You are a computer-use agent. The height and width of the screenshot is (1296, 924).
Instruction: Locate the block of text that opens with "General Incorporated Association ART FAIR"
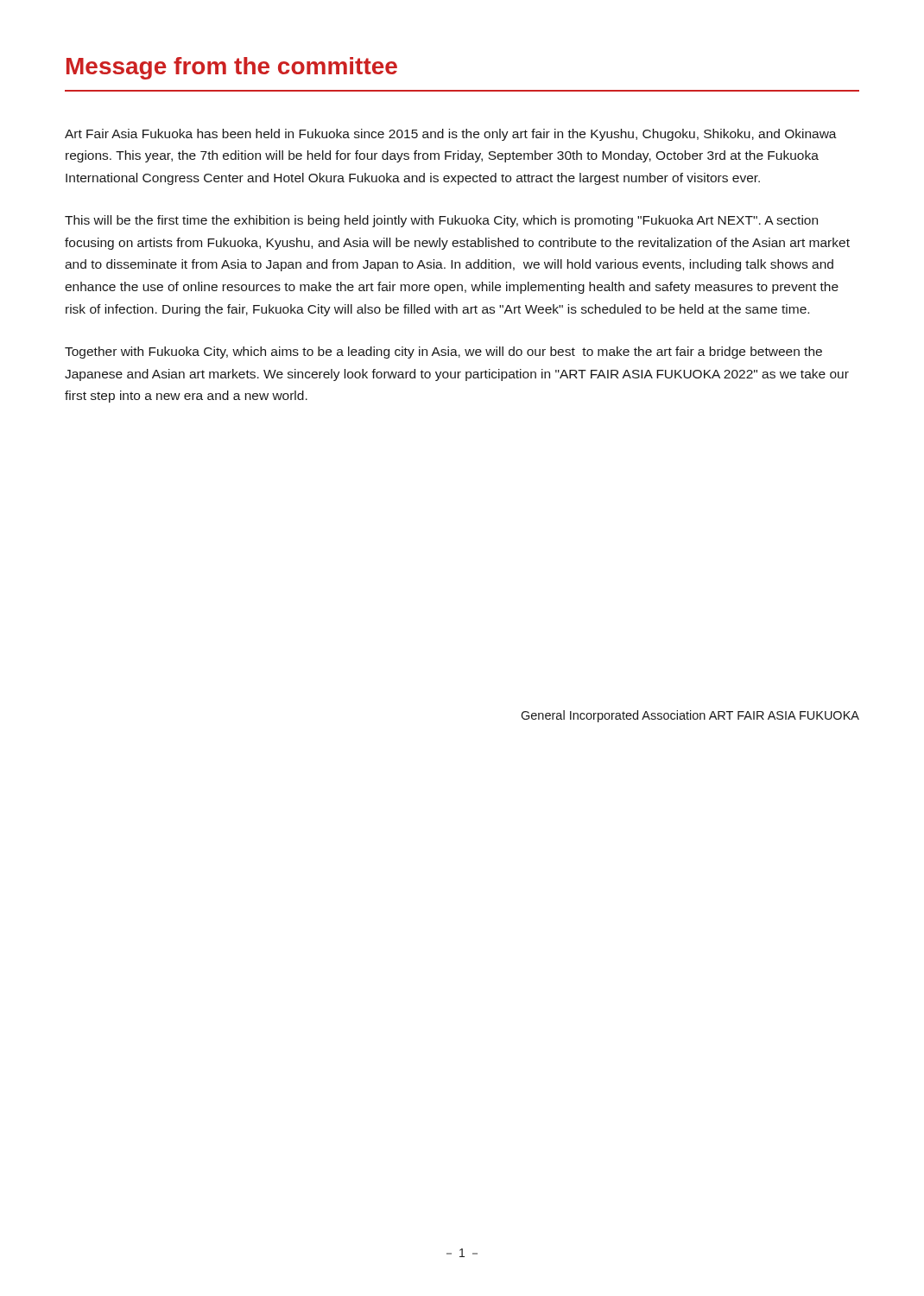click(x=690, y=715)
